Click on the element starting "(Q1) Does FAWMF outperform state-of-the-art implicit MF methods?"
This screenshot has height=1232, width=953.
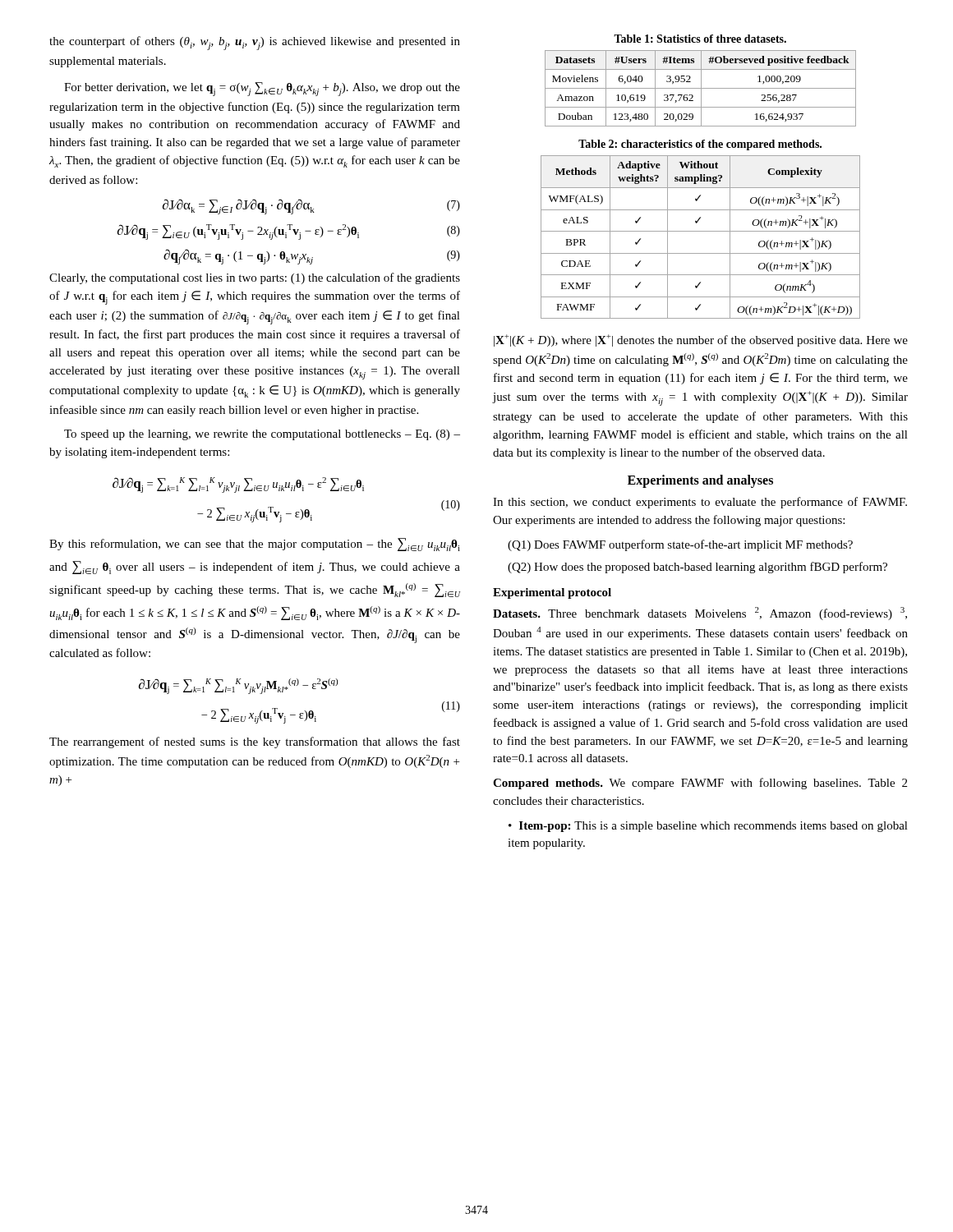[680, 544]
